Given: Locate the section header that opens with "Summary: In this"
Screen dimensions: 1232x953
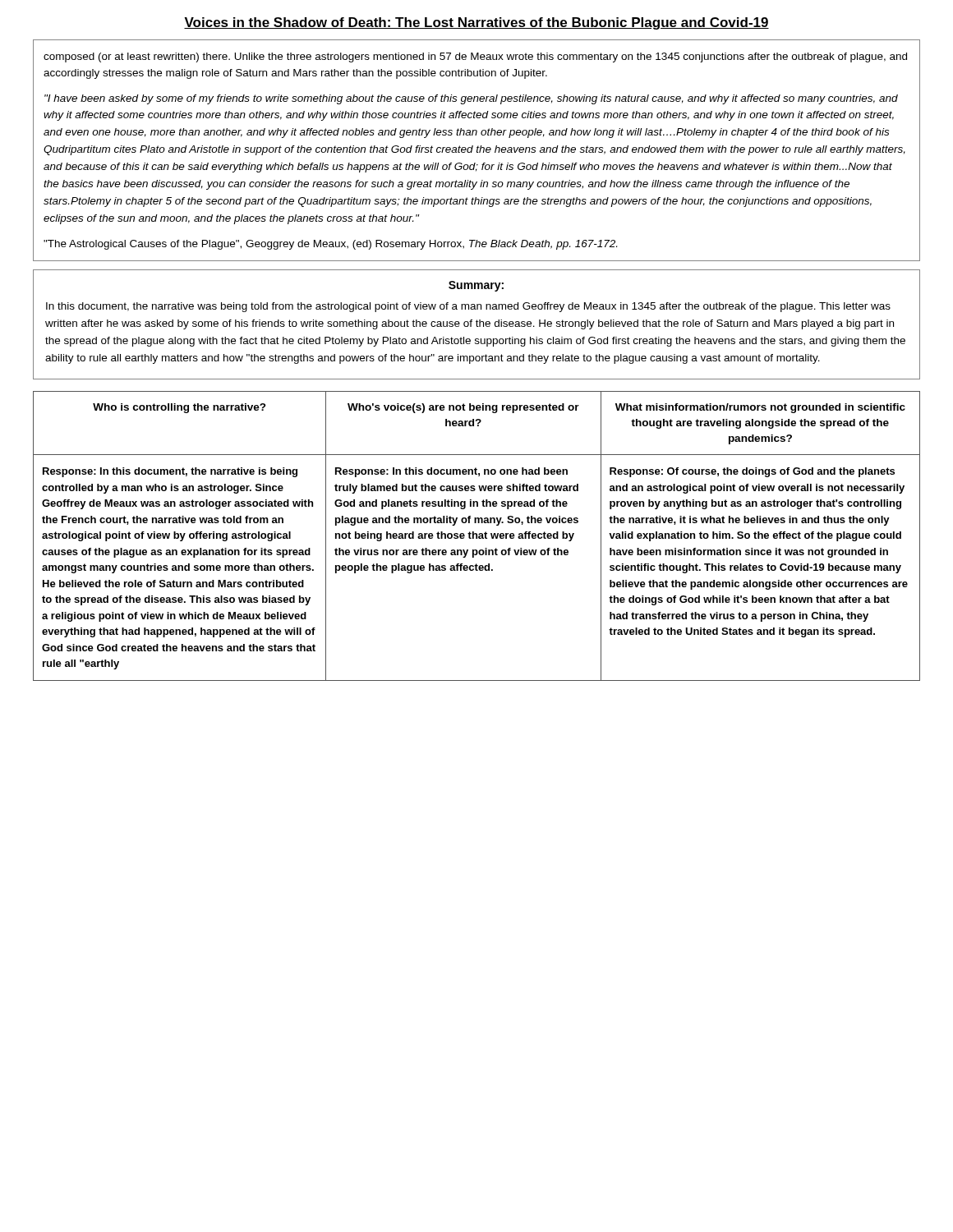Looking at the screenshot, I should 476,323.
